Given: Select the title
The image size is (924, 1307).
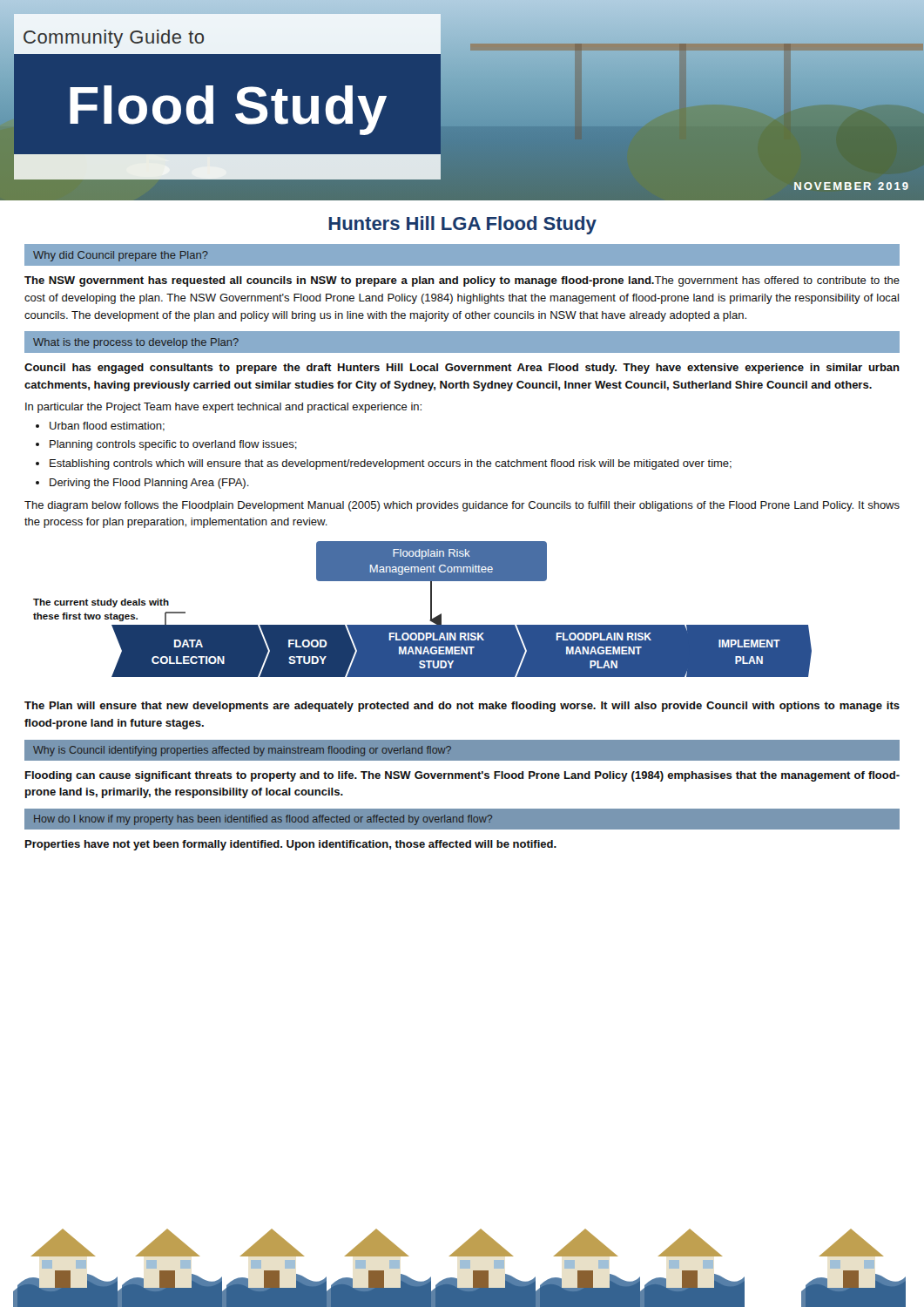Looking at the screenshot, I should 462,223.
